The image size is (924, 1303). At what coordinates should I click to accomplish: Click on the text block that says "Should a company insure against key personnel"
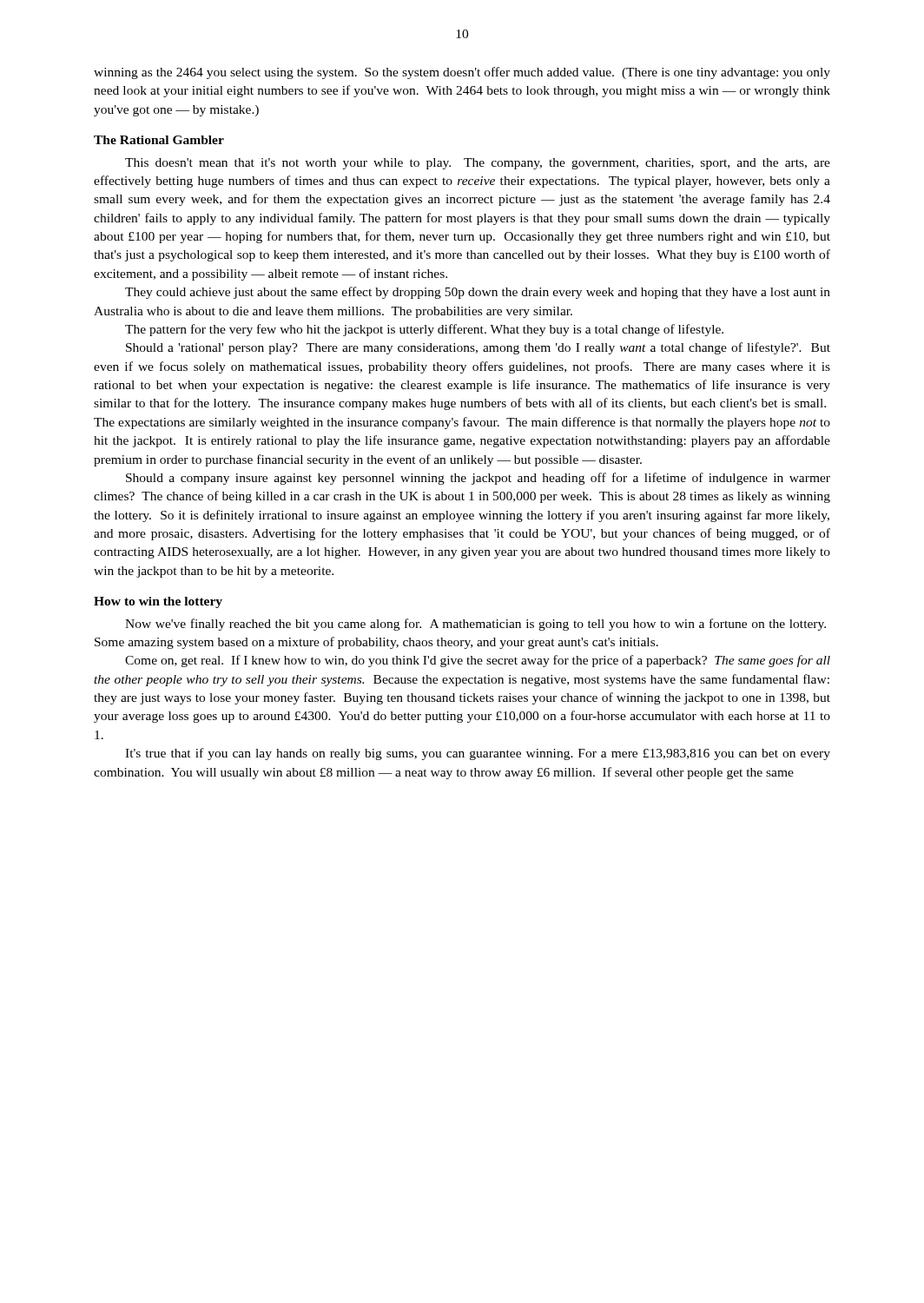coord(462,524)
